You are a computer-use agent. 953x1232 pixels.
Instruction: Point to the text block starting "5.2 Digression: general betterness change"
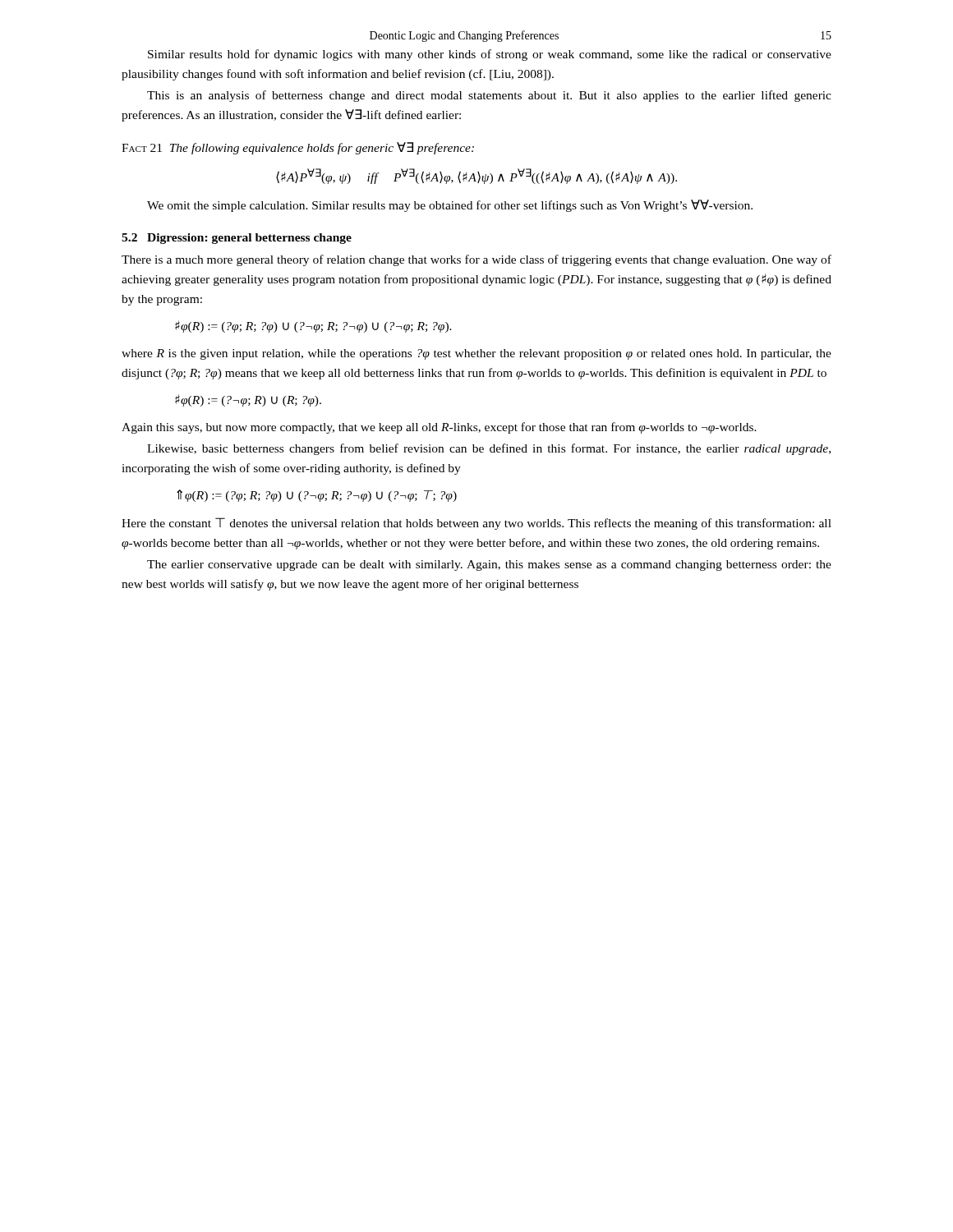pos(237,237)
